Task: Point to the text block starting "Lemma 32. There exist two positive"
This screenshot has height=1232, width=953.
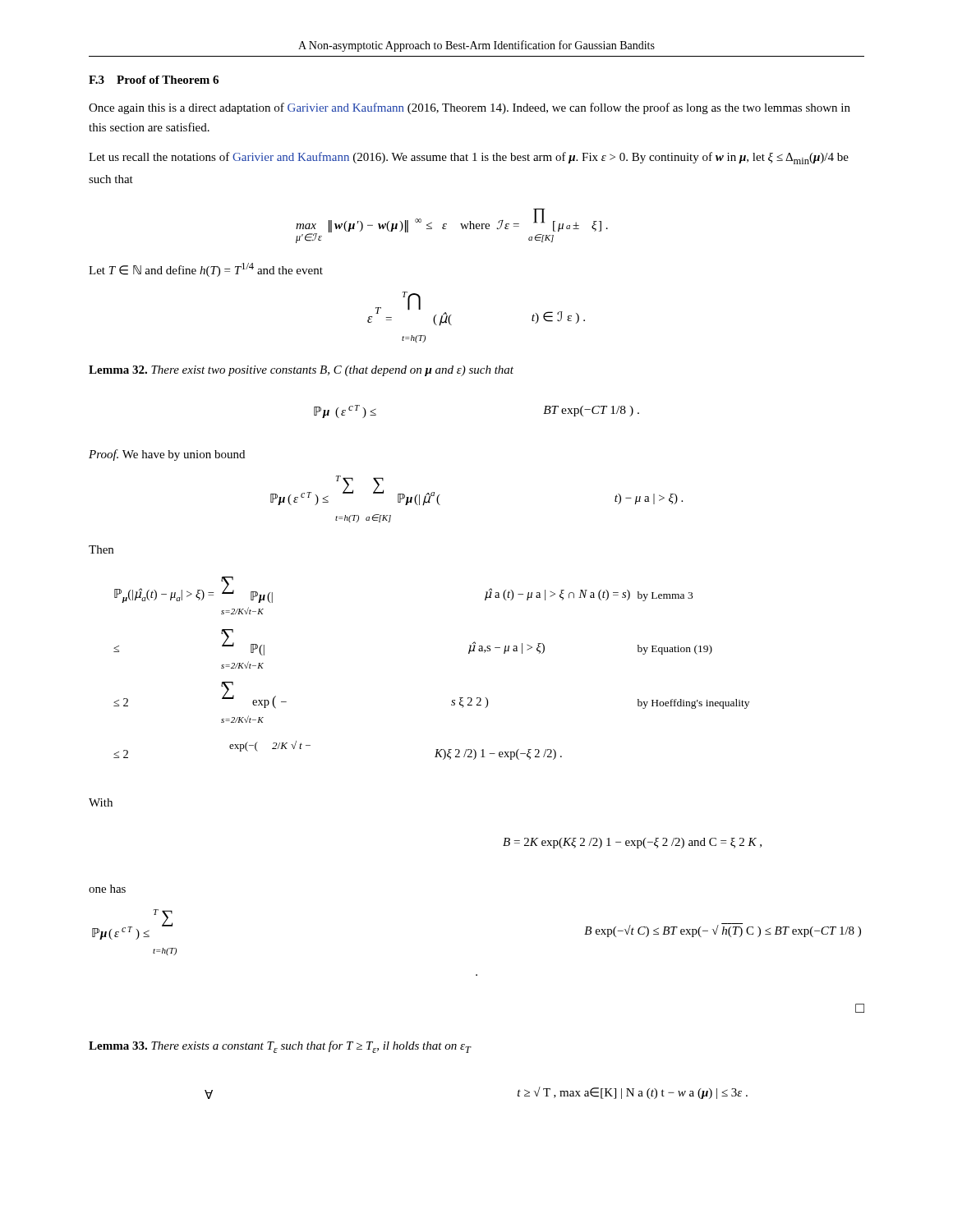Action: tap(301, 369)
